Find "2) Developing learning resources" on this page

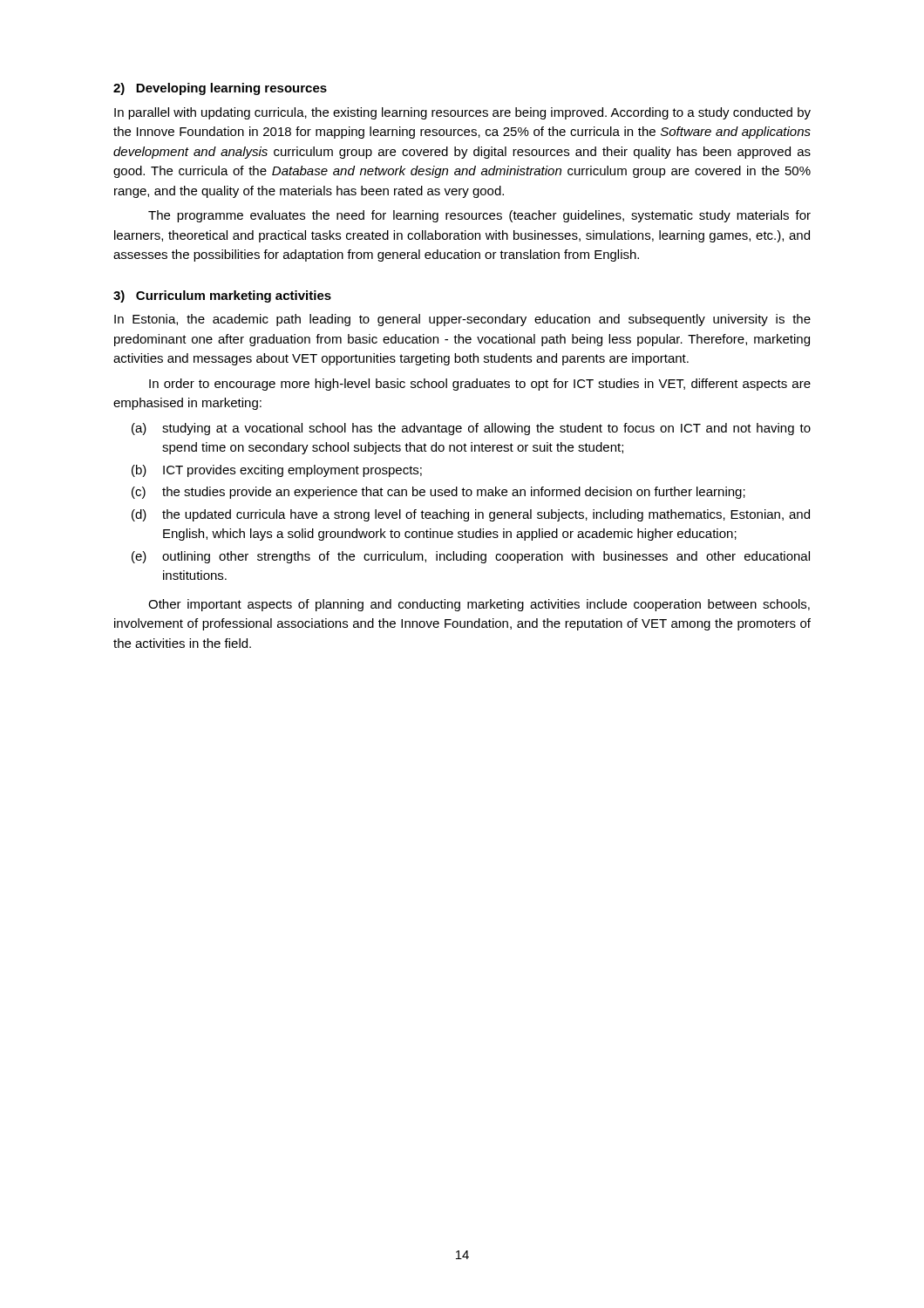point(220,88)
